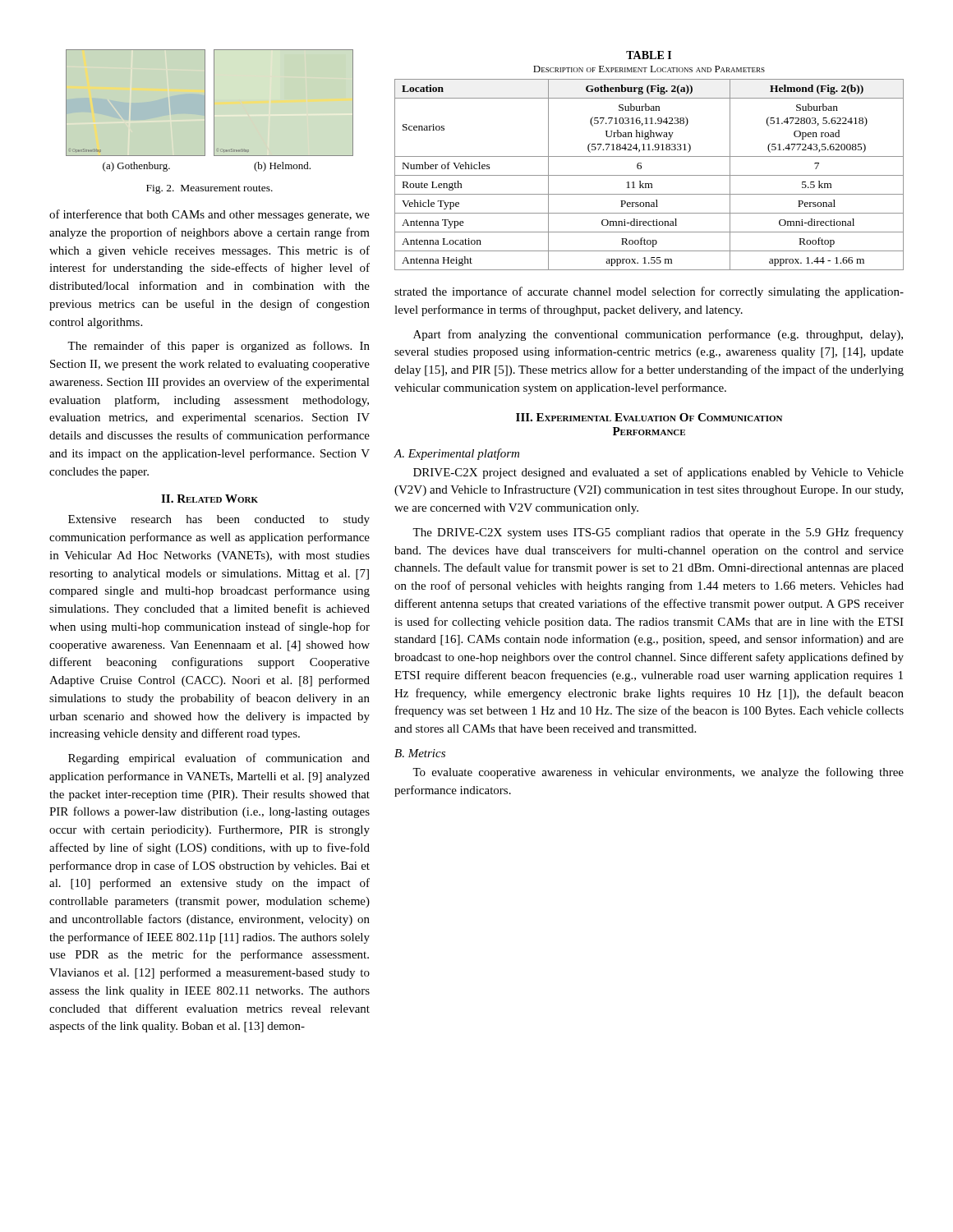Find the block on this page that starts "of interference that"
Image resolution: width=953 pixels, height=1232 pixels.
coord(209,268)
